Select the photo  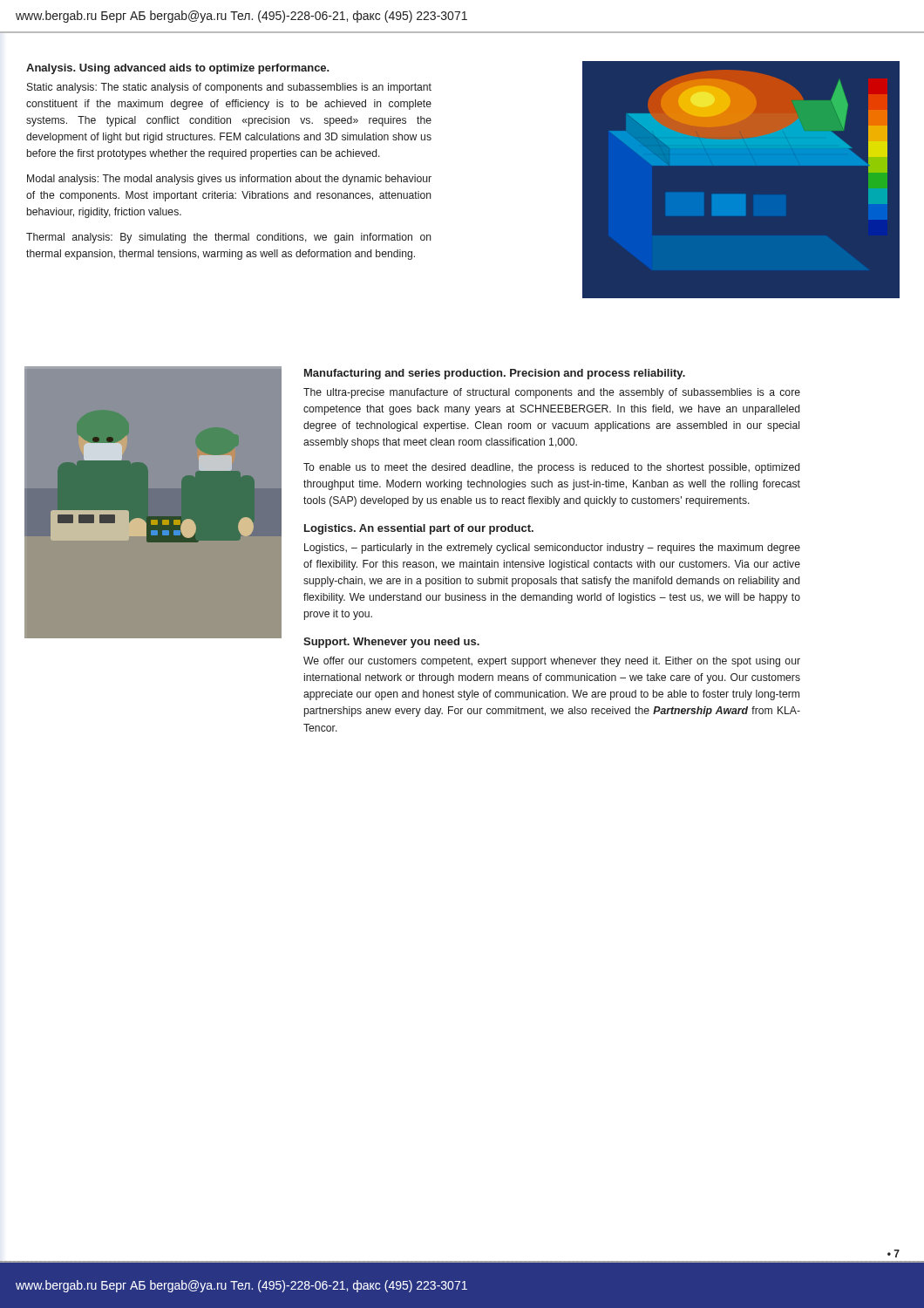[153, 502]
